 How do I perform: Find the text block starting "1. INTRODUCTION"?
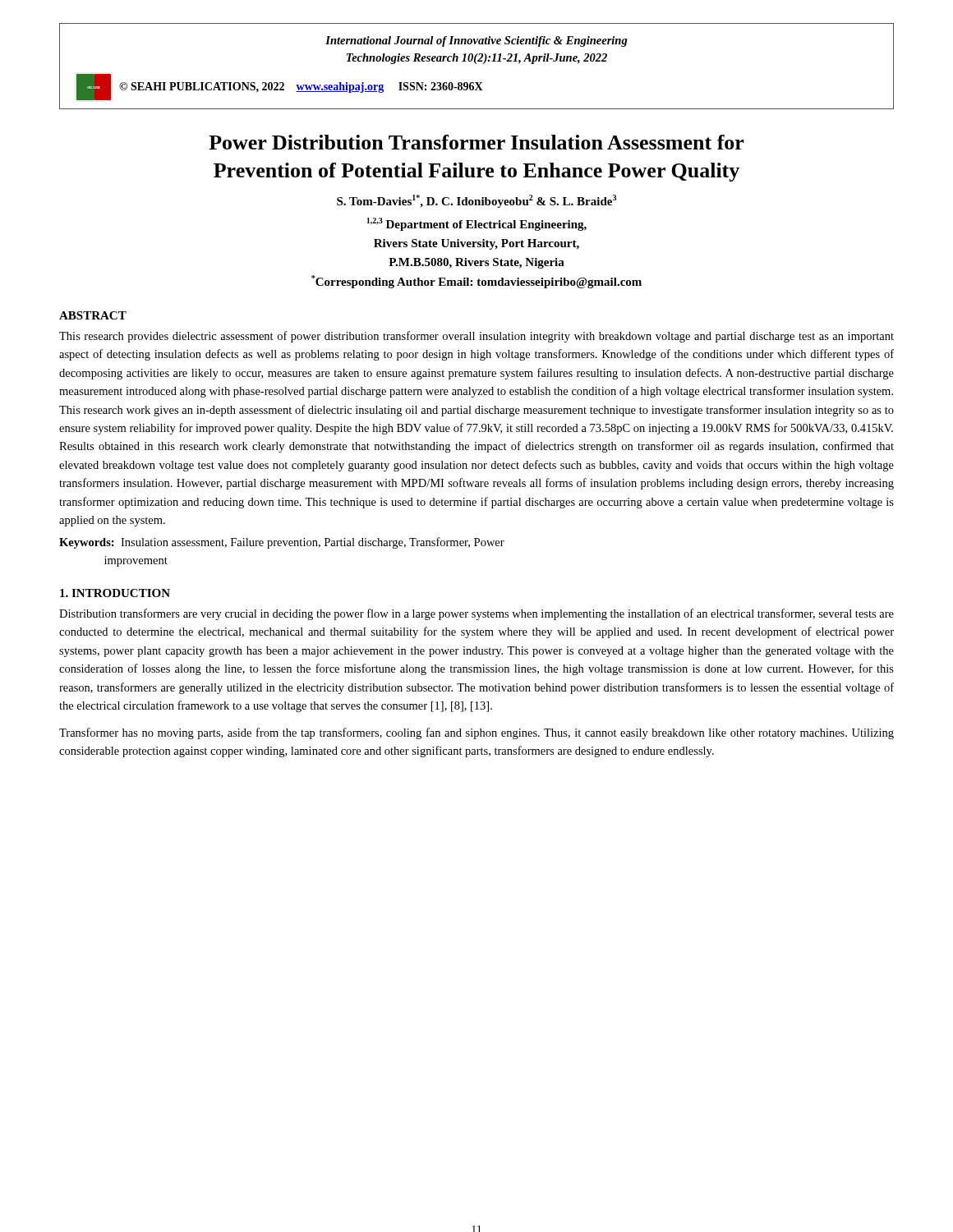tap(115, 593)
